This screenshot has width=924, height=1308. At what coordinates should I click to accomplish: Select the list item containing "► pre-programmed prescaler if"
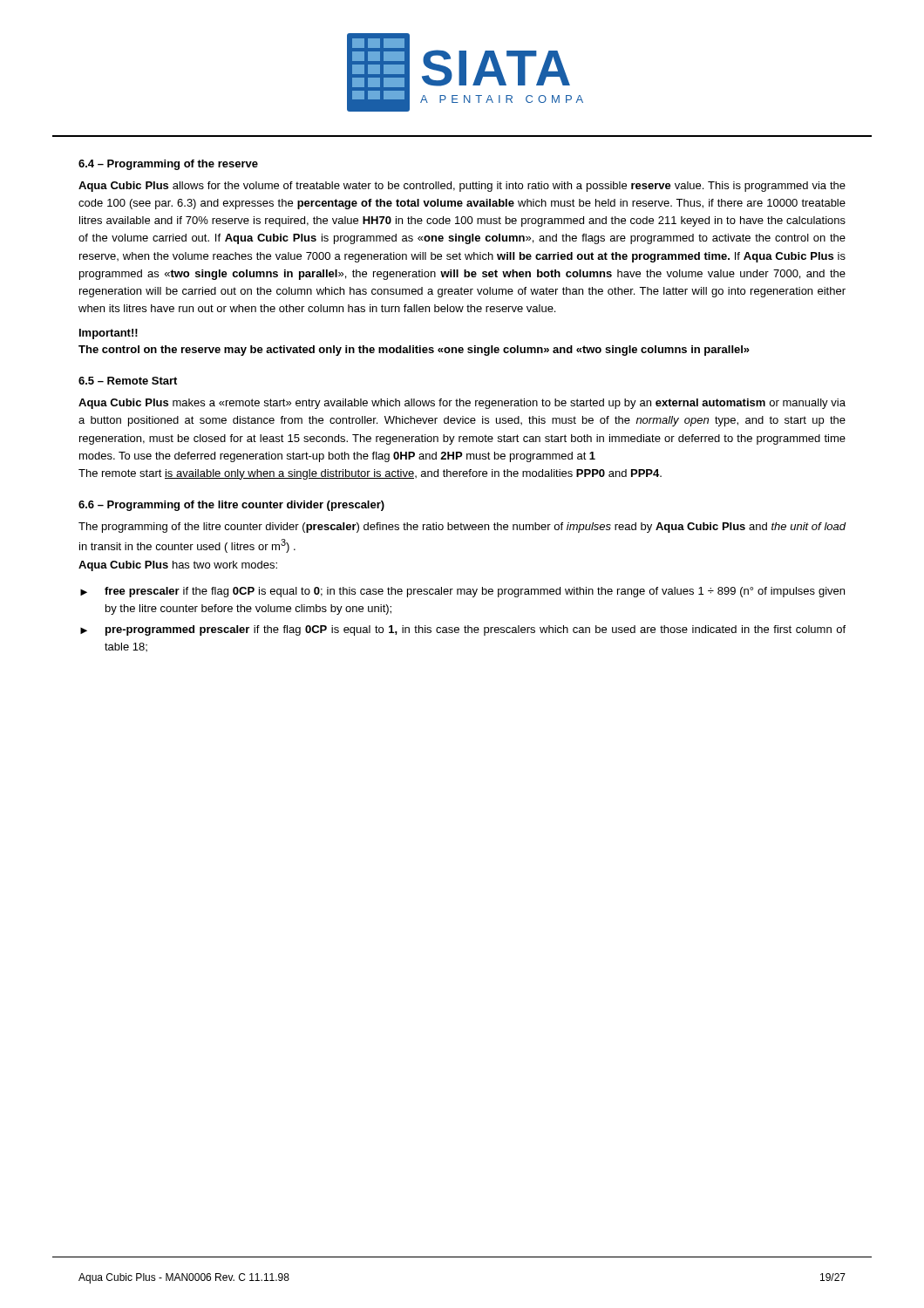(x=462, y=638)
